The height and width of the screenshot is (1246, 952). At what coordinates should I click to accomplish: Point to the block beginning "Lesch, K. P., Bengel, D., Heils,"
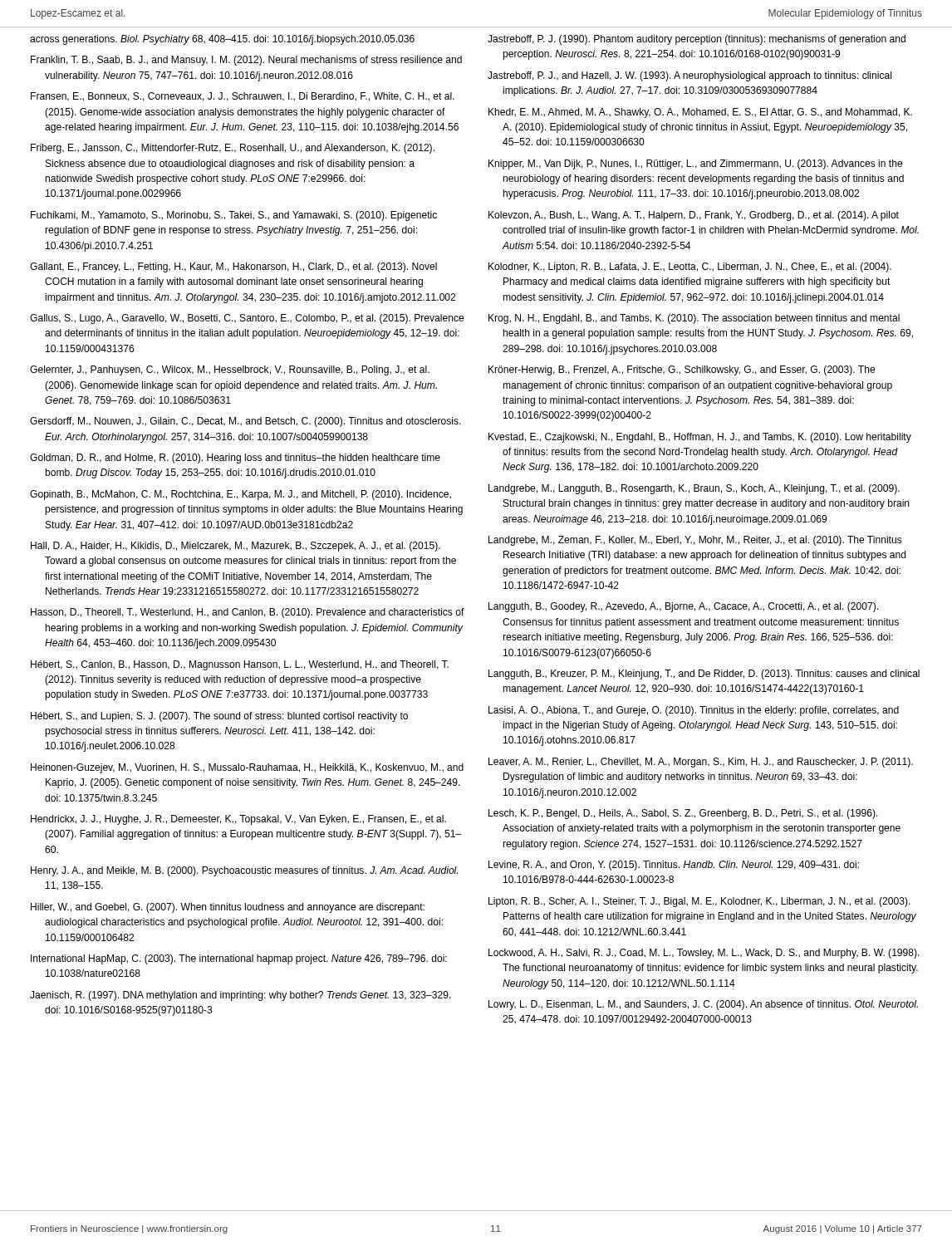(x=694, y=828)
